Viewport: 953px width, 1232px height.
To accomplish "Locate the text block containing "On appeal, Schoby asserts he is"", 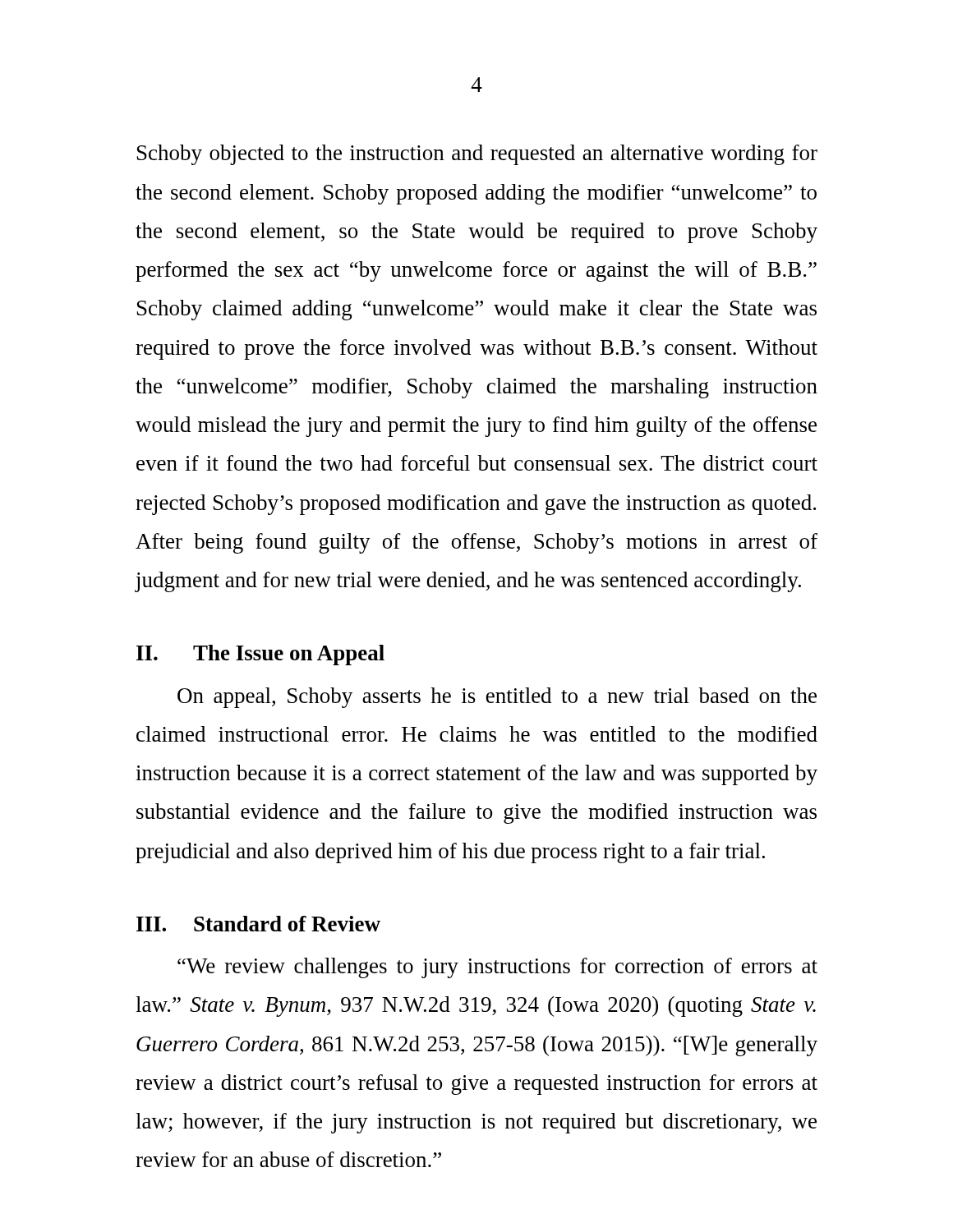I will 476,773.
